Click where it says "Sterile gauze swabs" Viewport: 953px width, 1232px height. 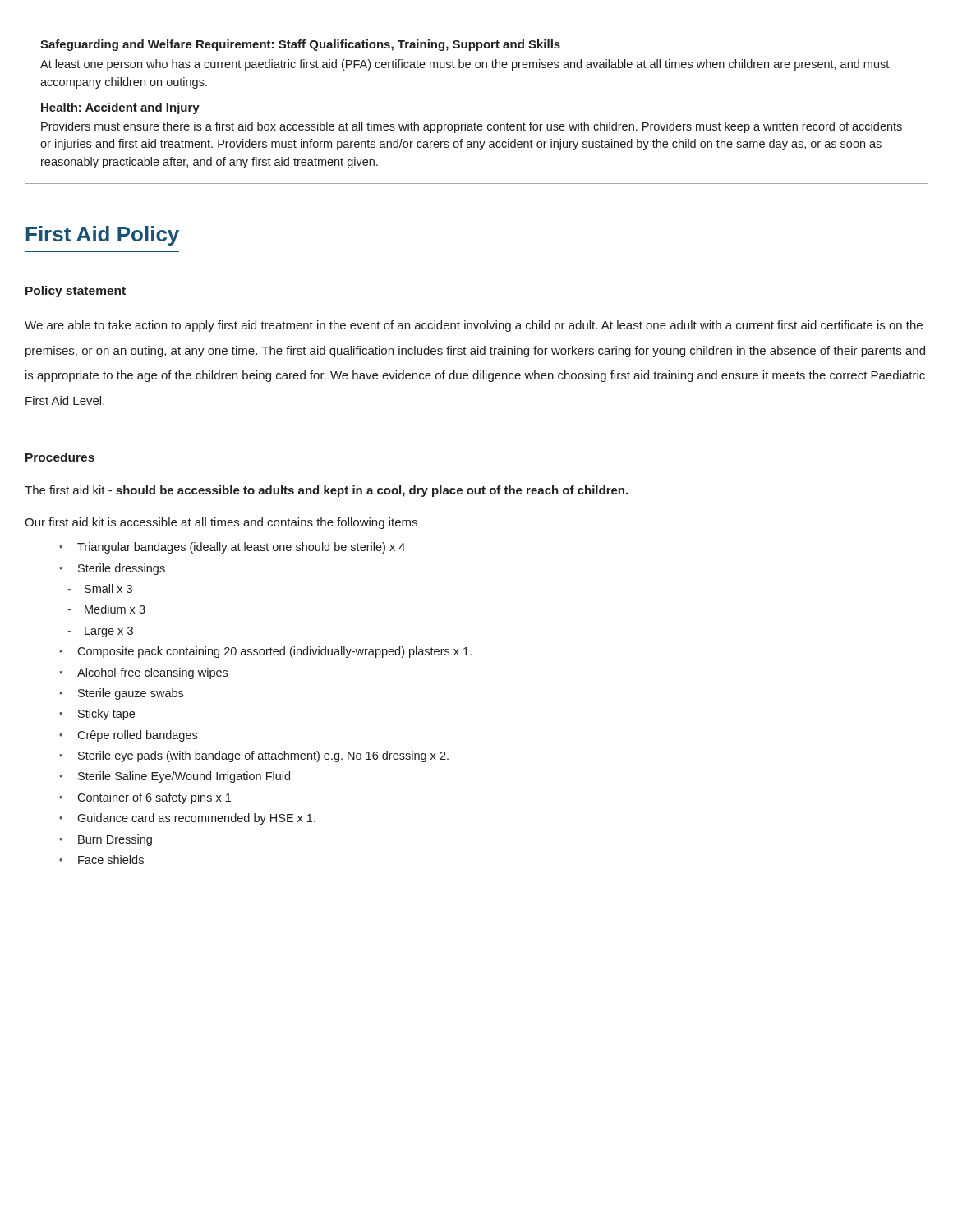(131, 694)
